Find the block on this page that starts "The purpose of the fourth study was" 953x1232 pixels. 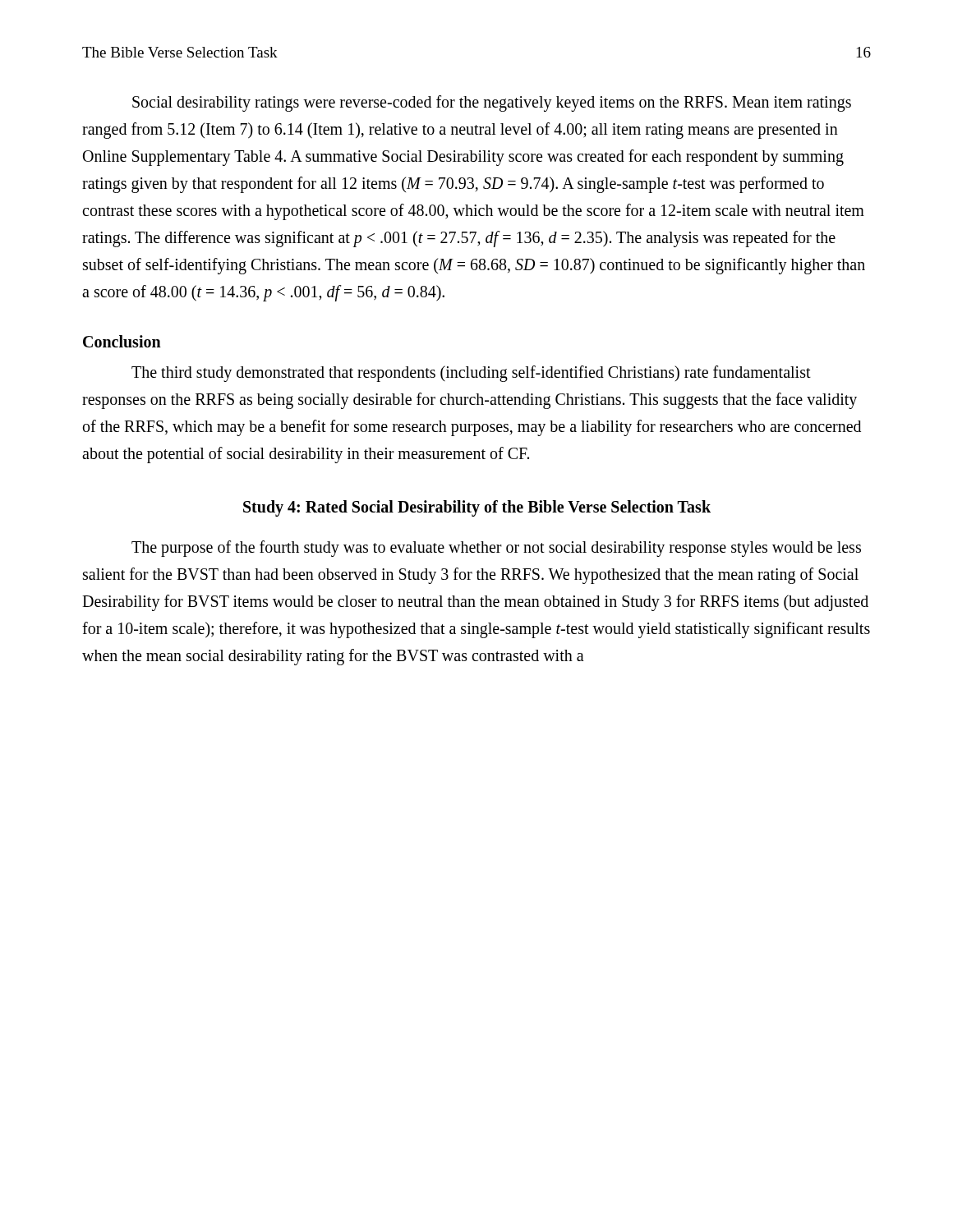(x=476, y=601)
